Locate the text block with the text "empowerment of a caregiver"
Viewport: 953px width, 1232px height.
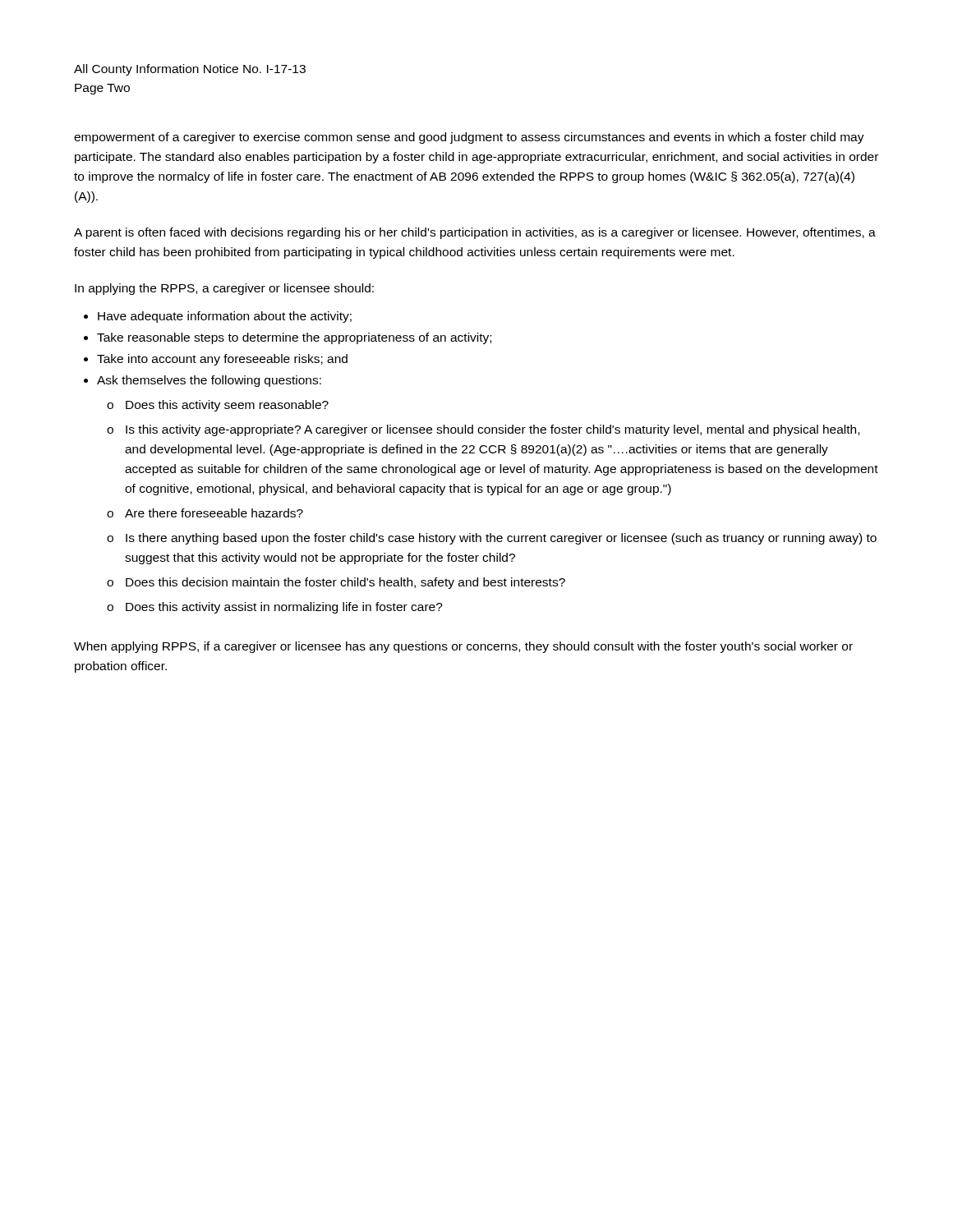[476, 166]
